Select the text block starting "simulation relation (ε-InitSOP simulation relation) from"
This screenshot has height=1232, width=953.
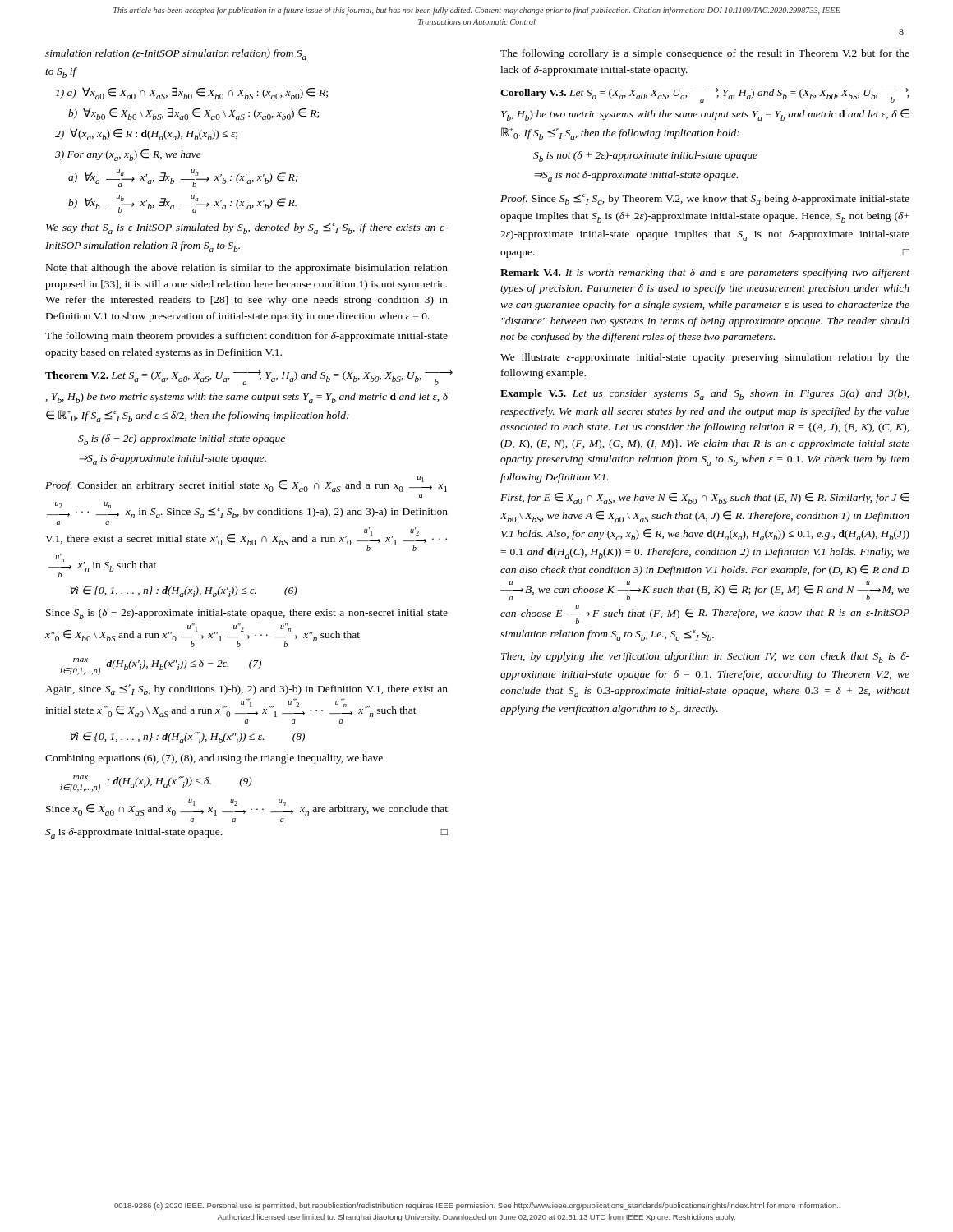(x=176, y=63)
